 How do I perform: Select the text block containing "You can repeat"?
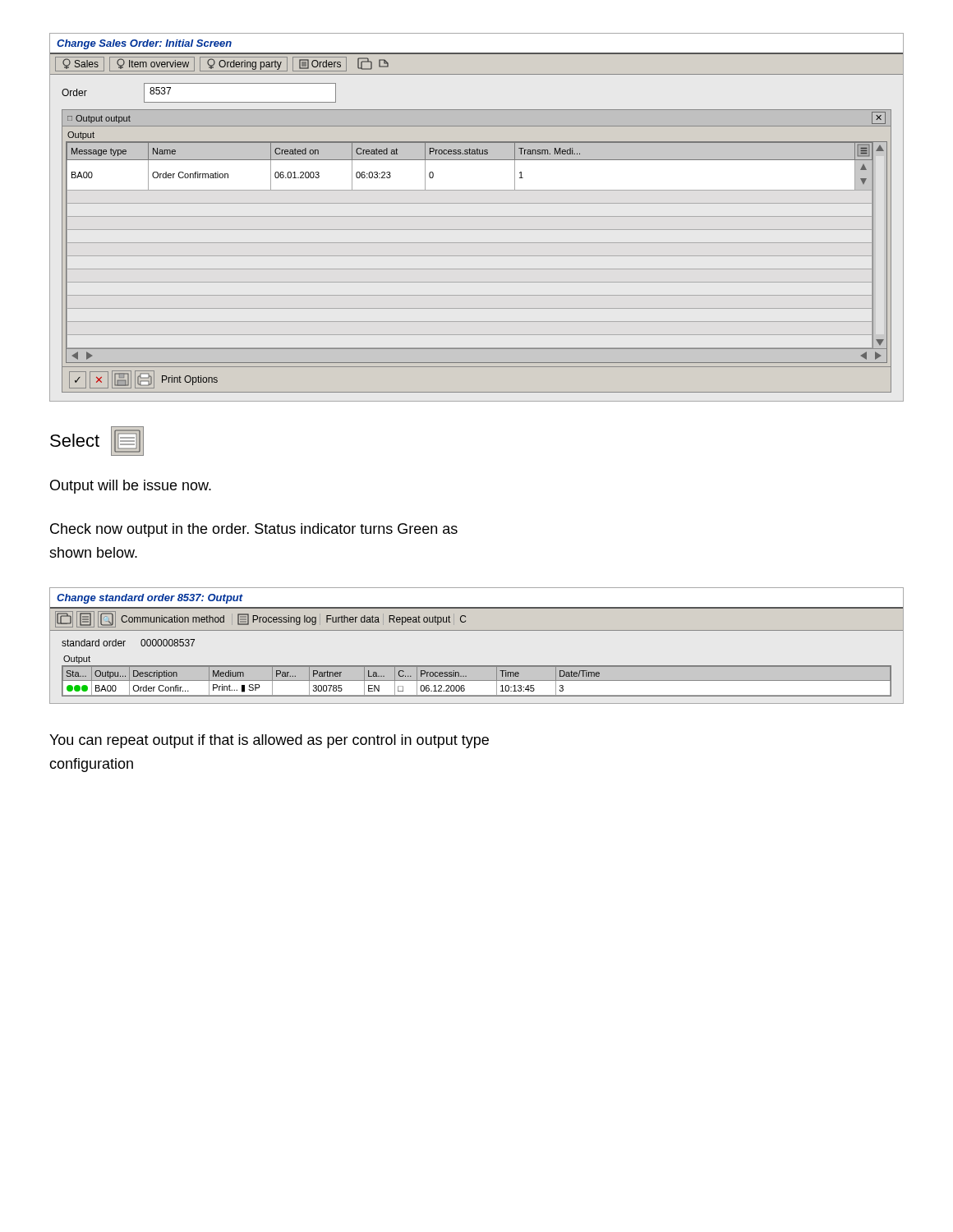click(269, 752)
